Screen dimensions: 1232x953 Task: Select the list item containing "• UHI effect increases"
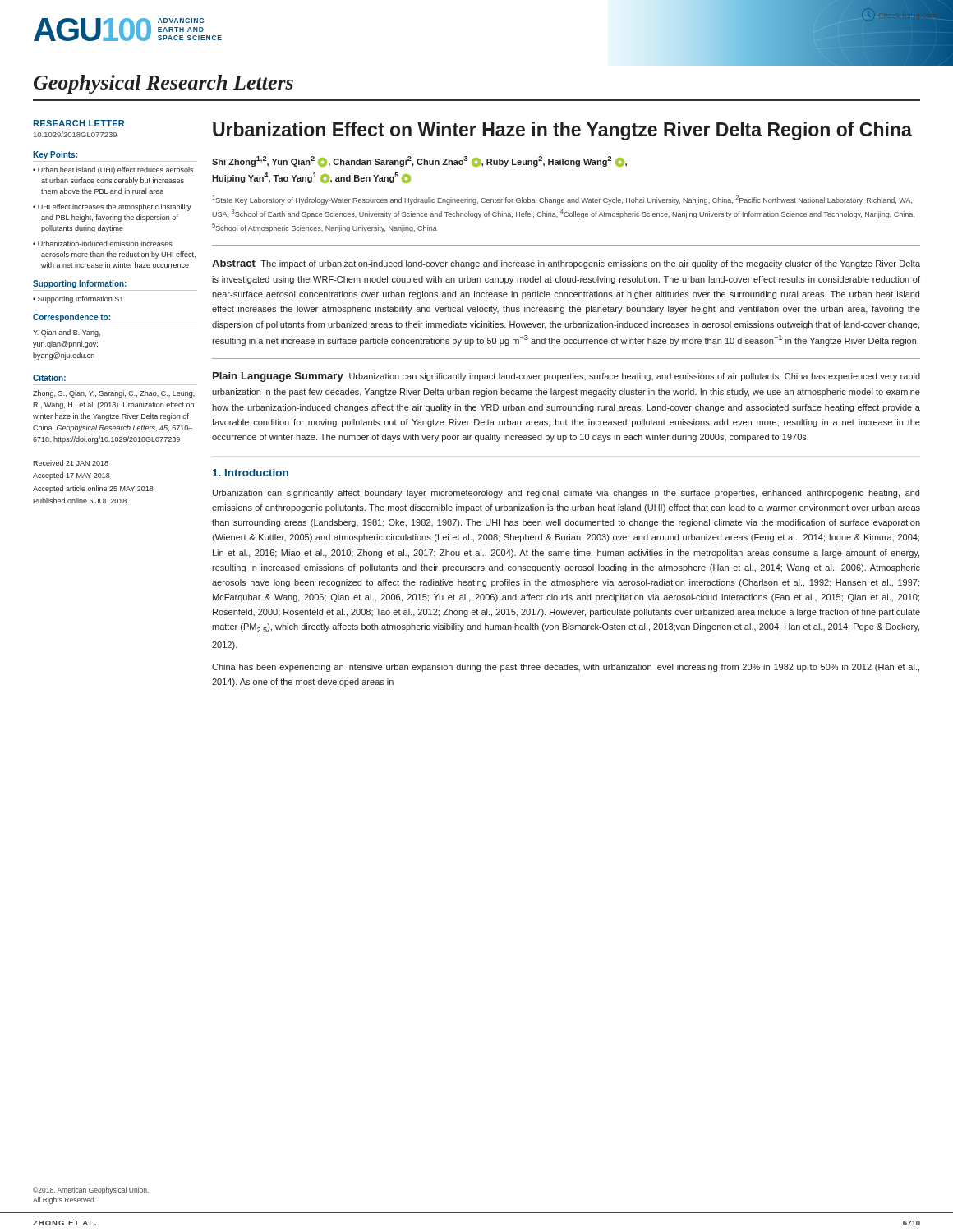112,218
